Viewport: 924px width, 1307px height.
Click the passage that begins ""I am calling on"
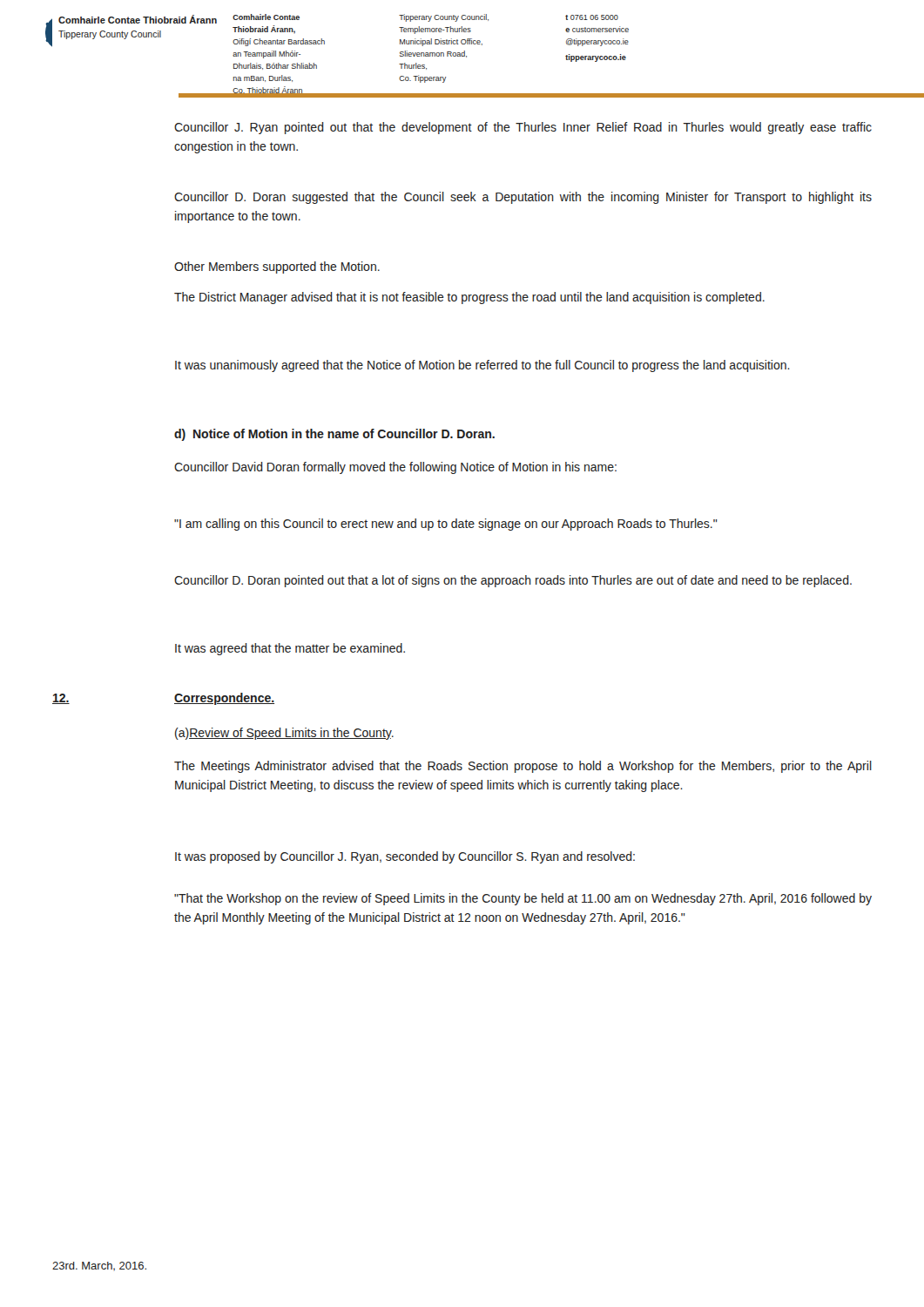[446, 524]
